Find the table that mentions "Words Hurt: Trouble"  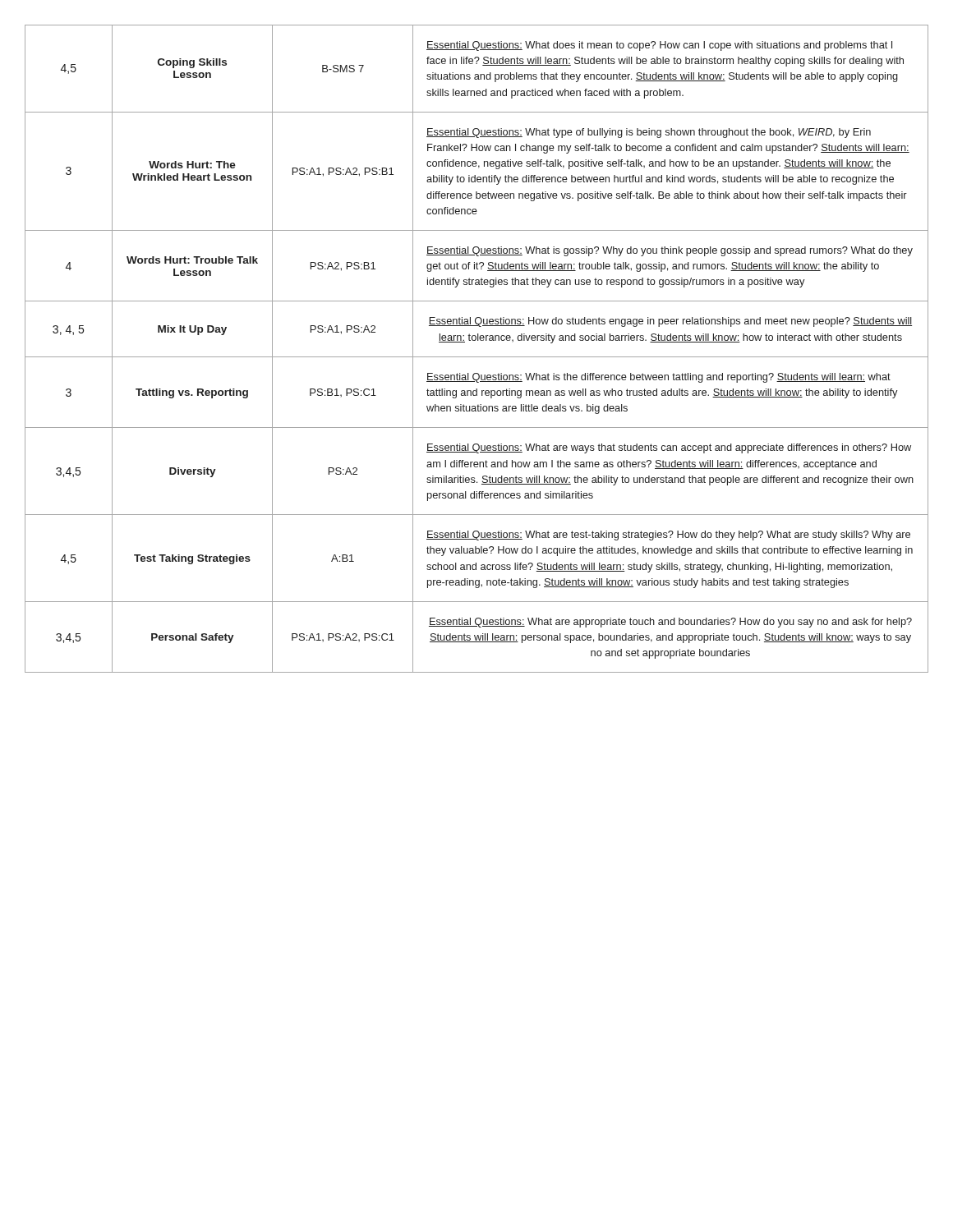point(476,349)
